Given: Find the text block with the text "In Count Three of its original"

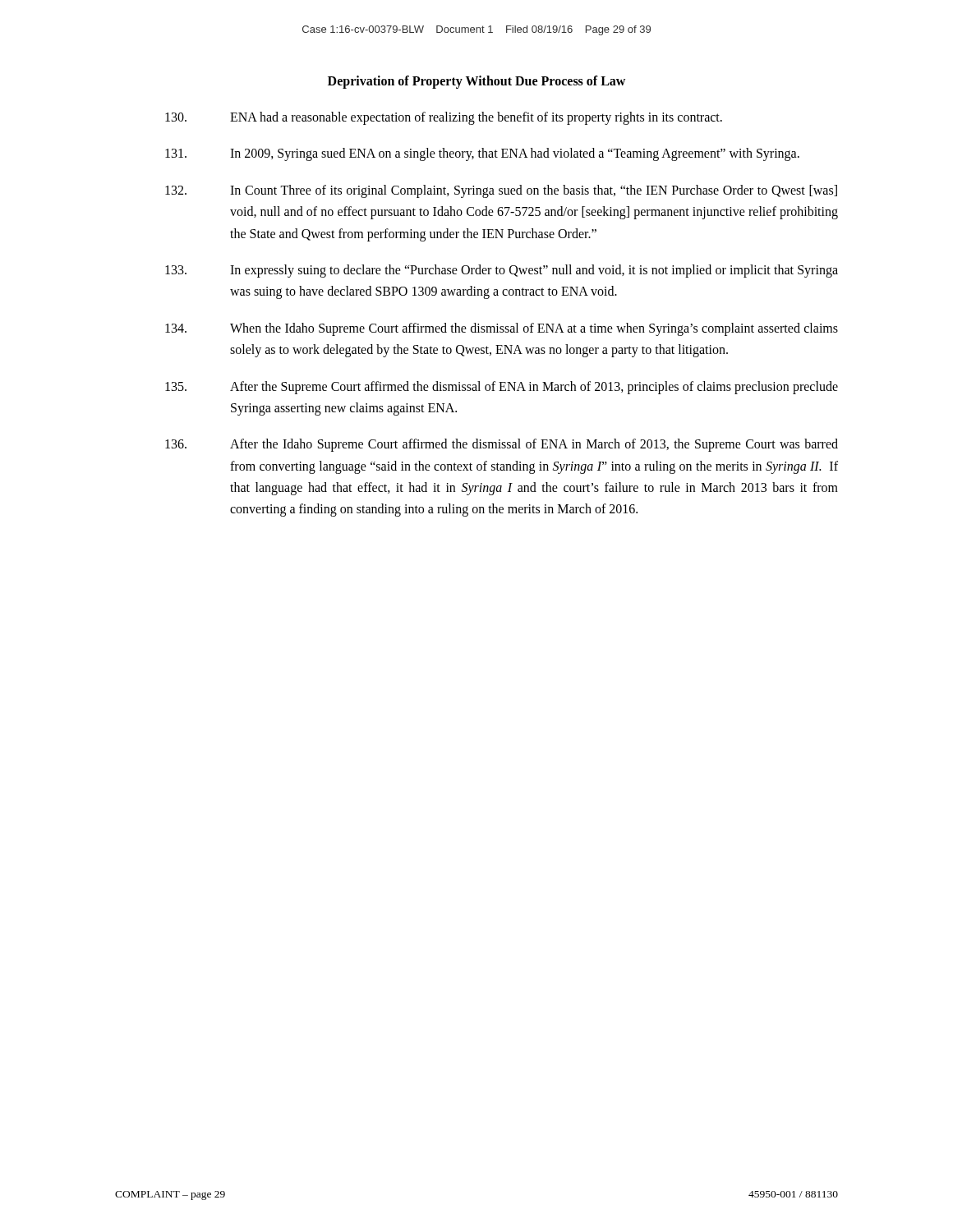Looking at the screenshot, I should 476,212.
